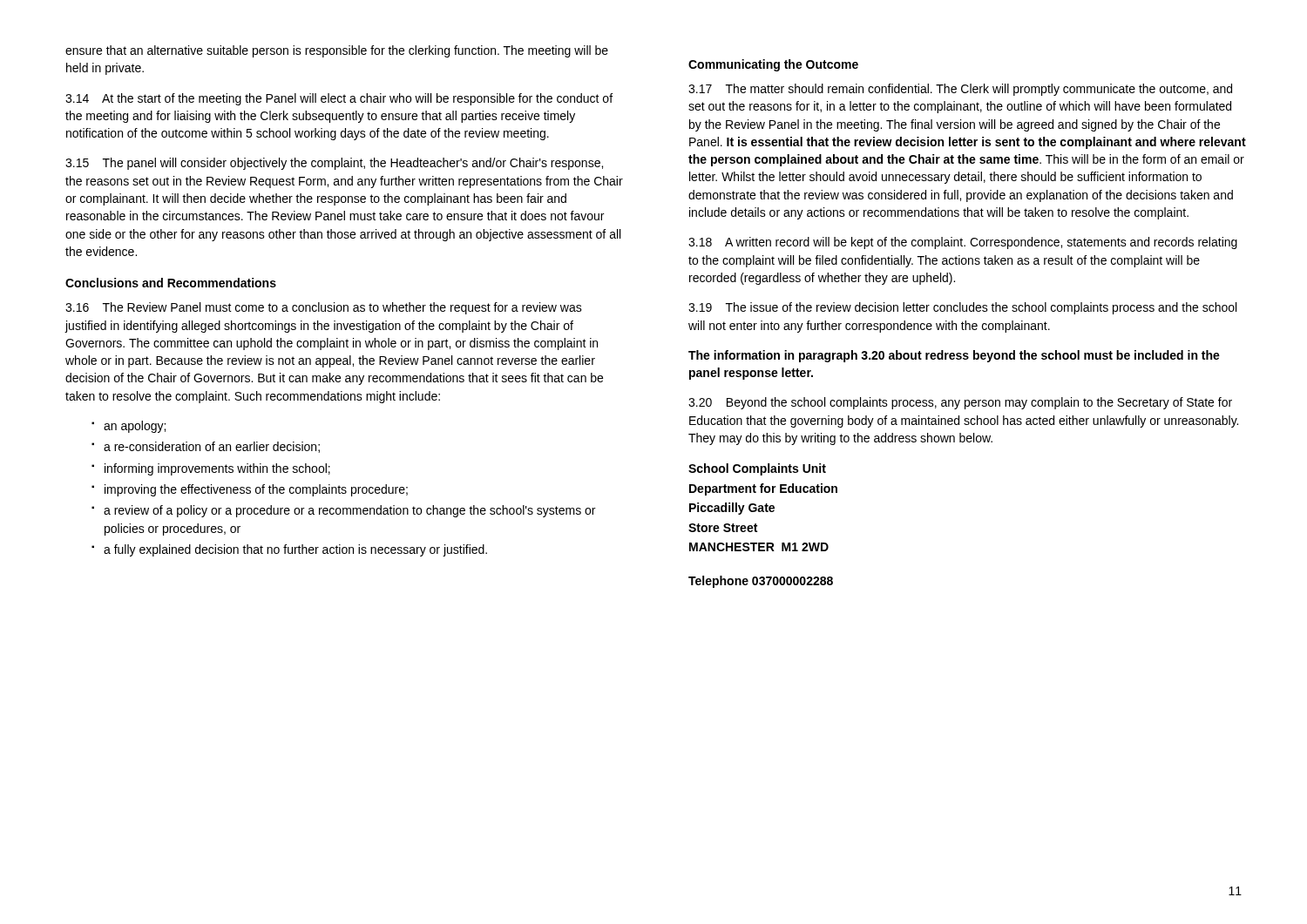Viewport: 1307px width, 924px height.
Task: Select the list item with the text "informing improvements within the"
Action: click(x=217, y=468)
